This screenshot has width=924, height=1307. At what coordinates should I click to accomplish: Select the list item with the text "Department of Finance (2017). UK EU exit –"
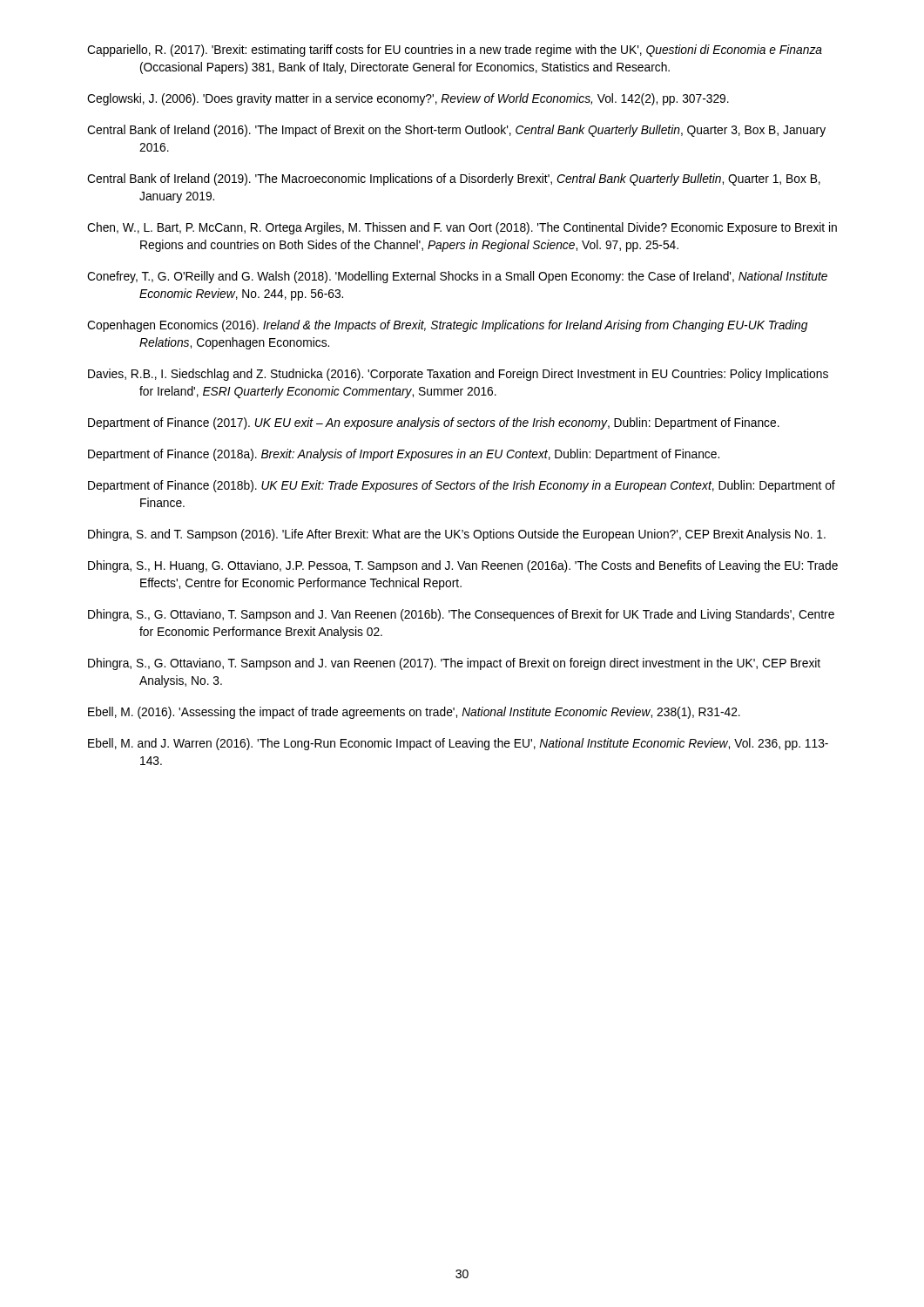point(466,423)
